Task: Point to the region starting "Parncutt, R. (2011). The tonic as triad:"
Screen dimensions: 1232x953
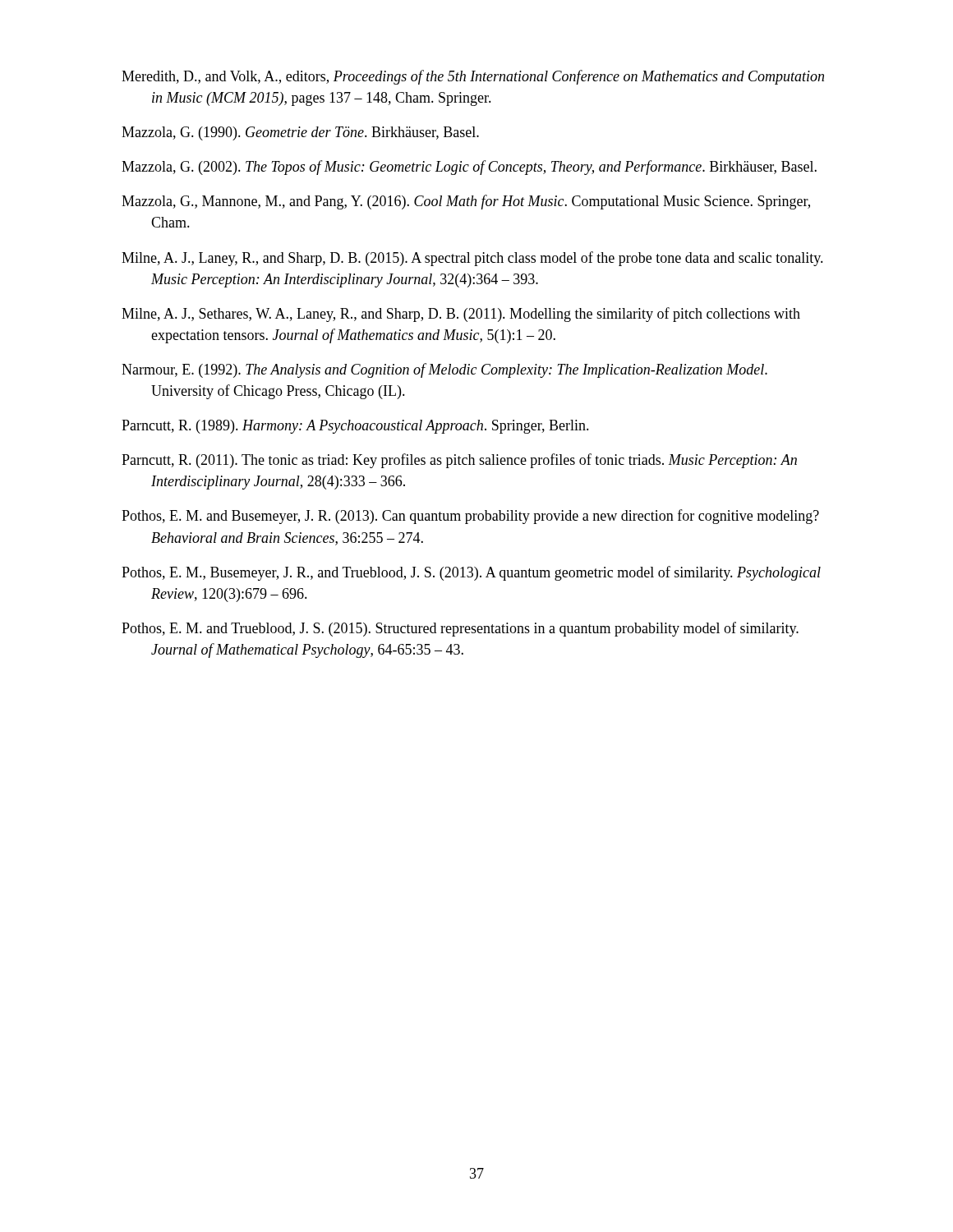Action: click(460, 471)
